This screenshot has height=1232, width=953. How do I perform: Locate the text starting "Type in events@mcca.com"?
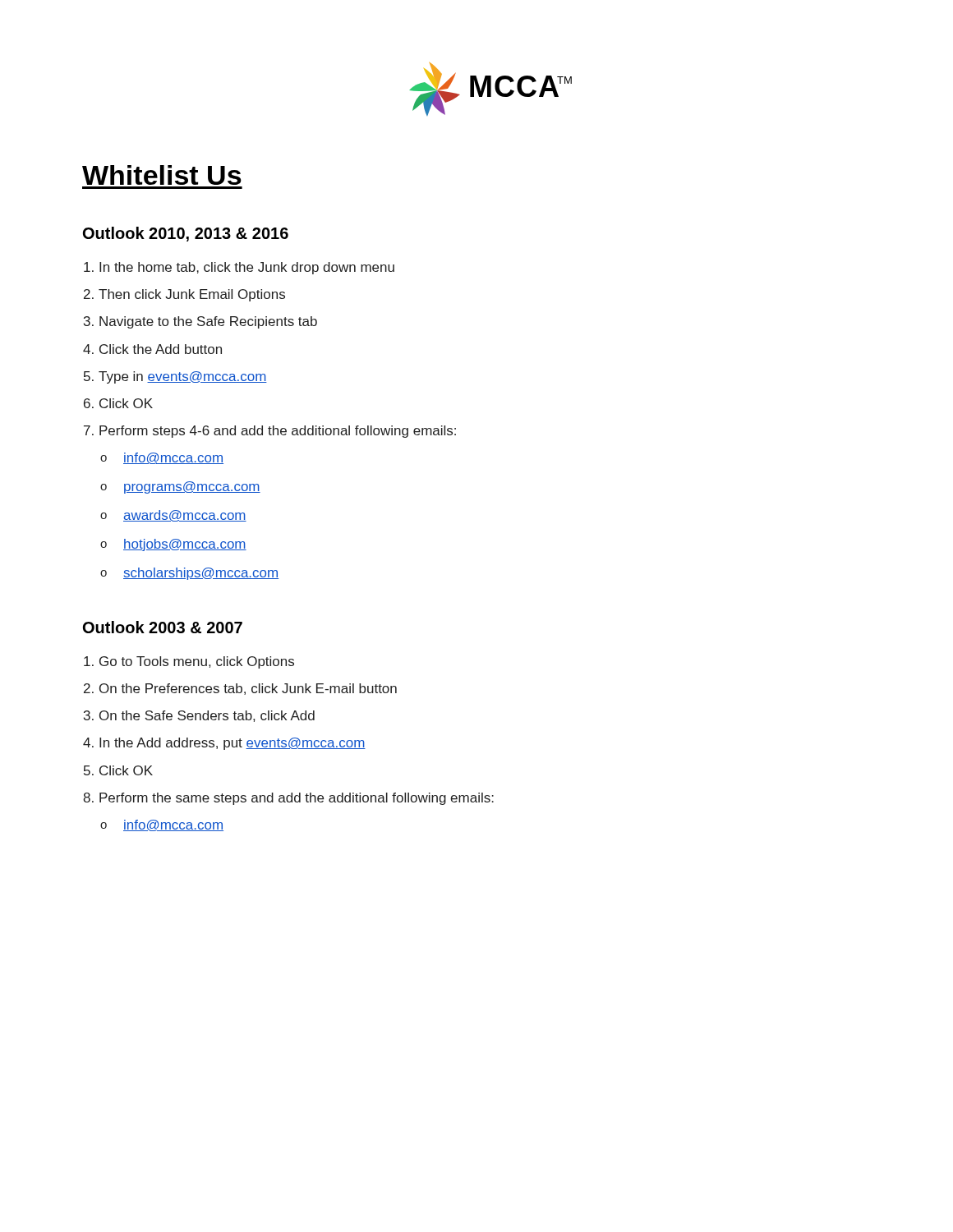[182, 376]
